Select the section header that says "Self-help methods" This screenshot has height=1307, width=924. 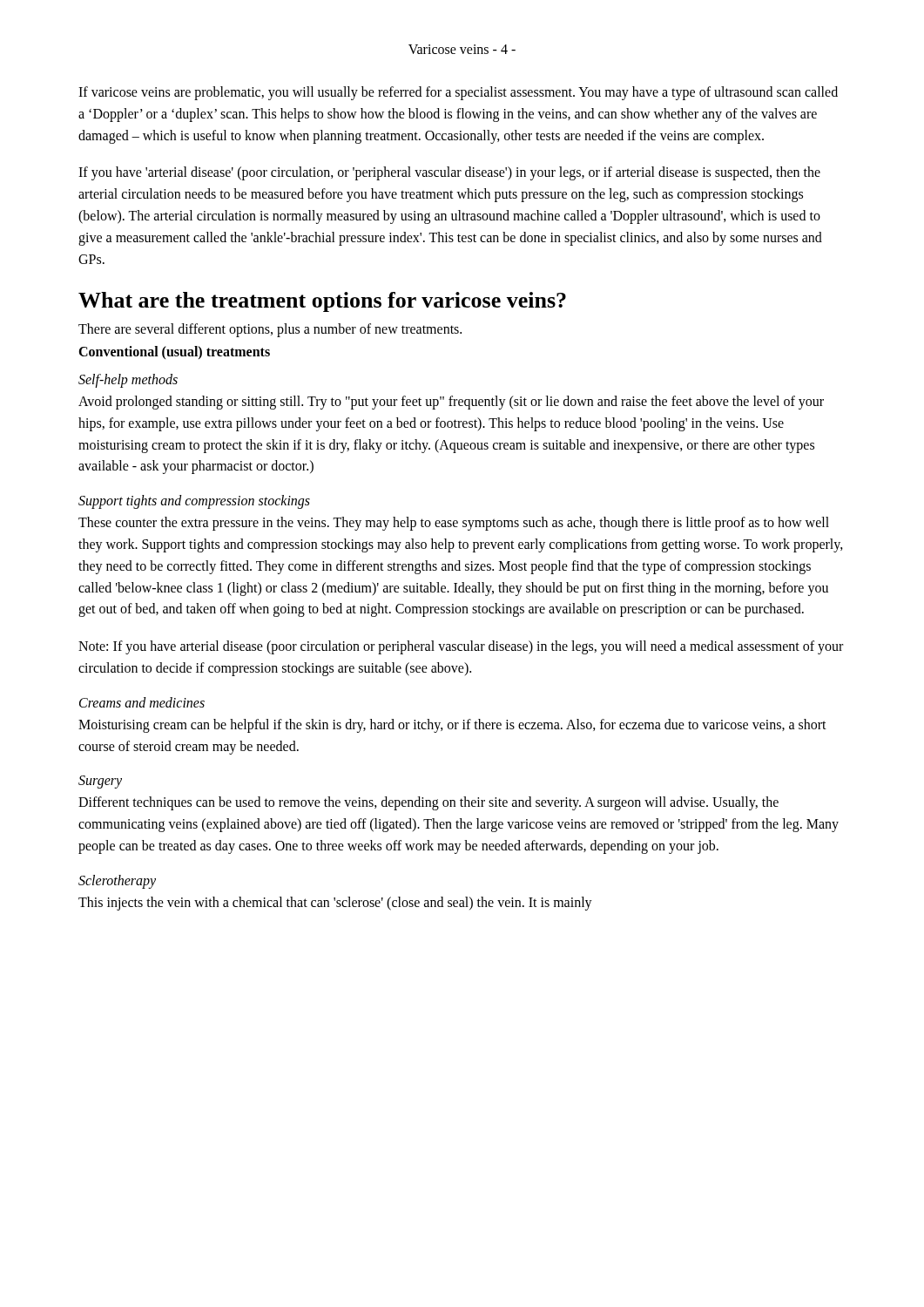pyautogui.click(x=128, y=379)
